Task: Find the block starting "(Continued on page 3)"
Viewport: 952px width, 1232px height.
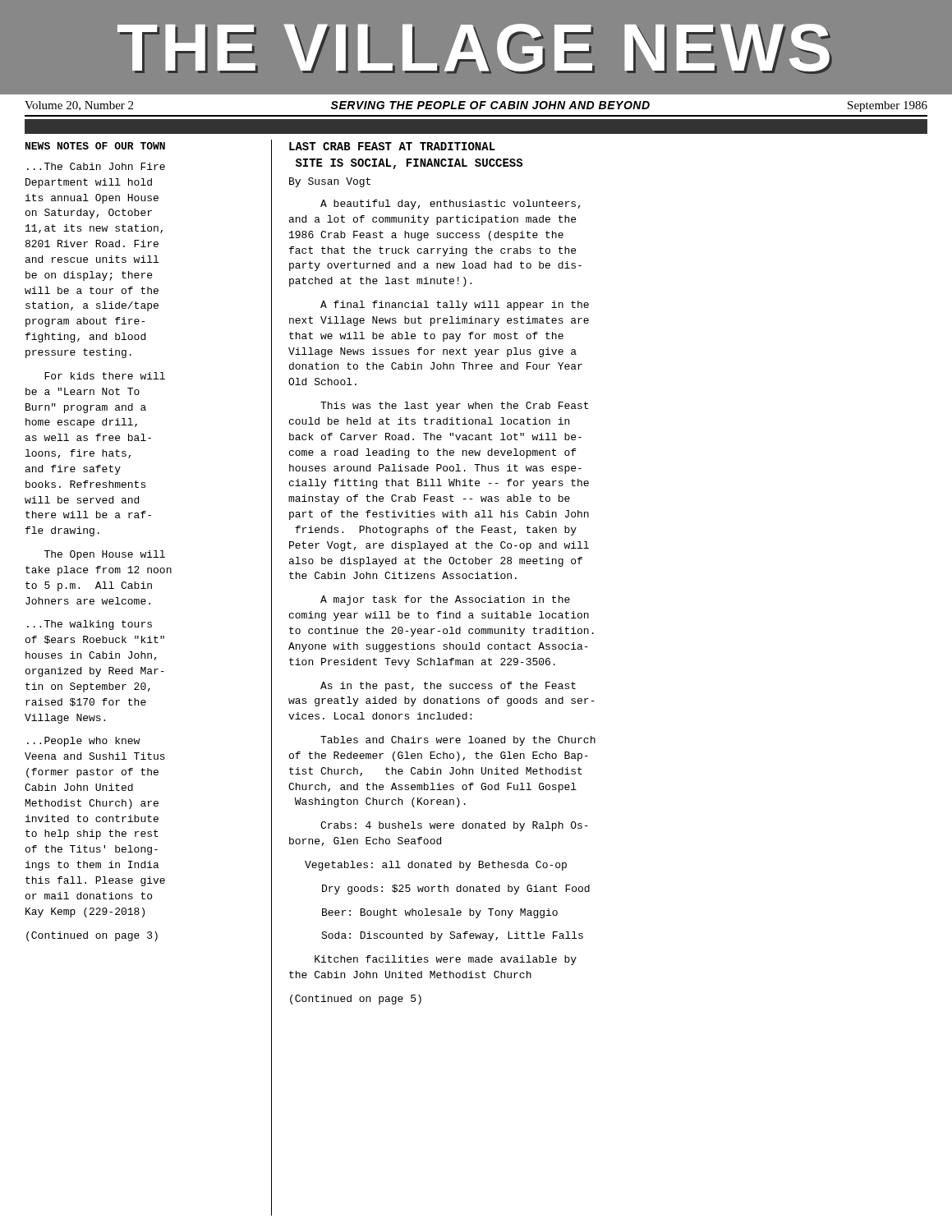Action: tap(92, 935)
